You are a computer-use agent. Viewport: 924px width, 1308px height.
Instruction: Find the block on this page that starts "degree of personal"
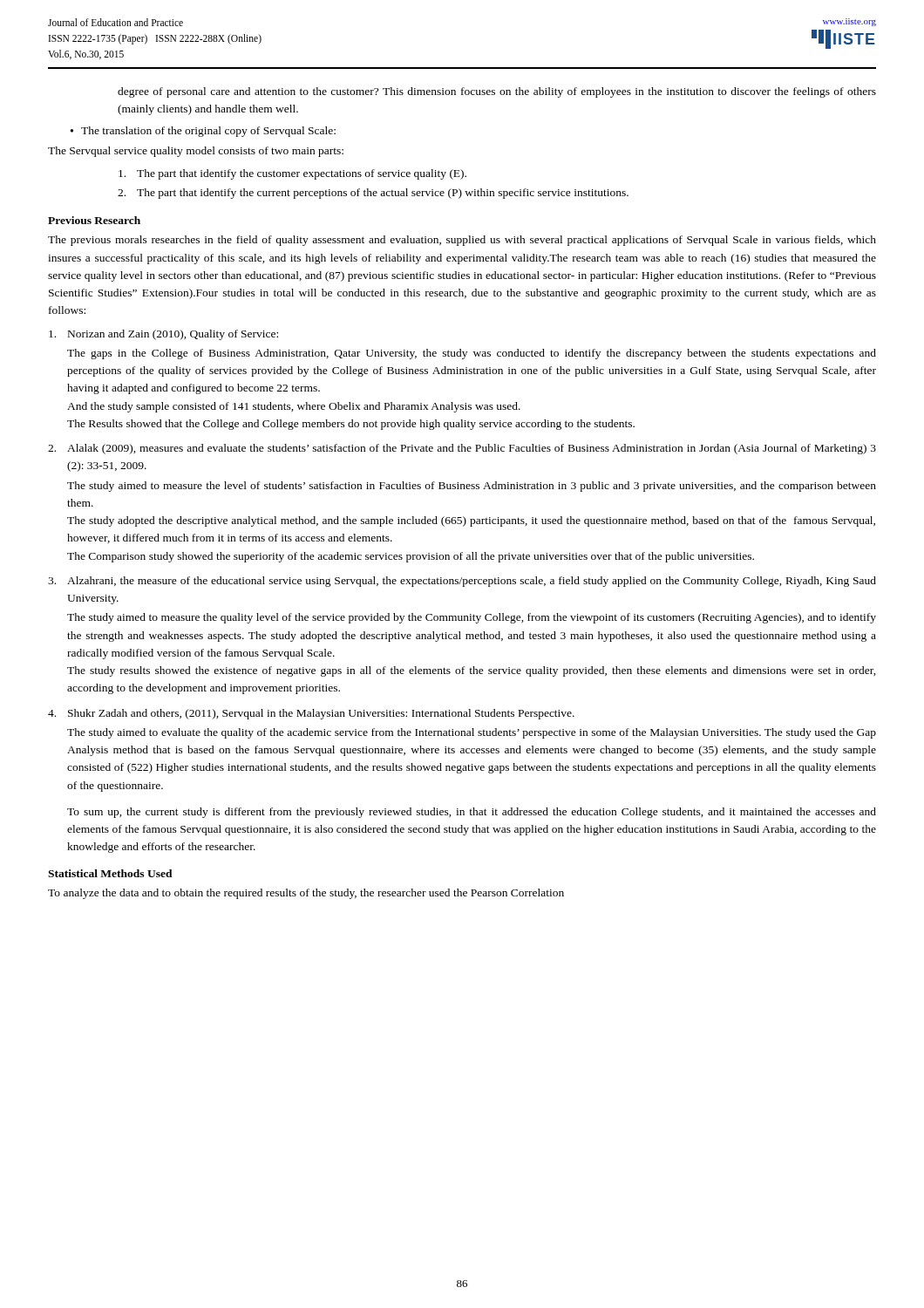(x=497, y=100)
